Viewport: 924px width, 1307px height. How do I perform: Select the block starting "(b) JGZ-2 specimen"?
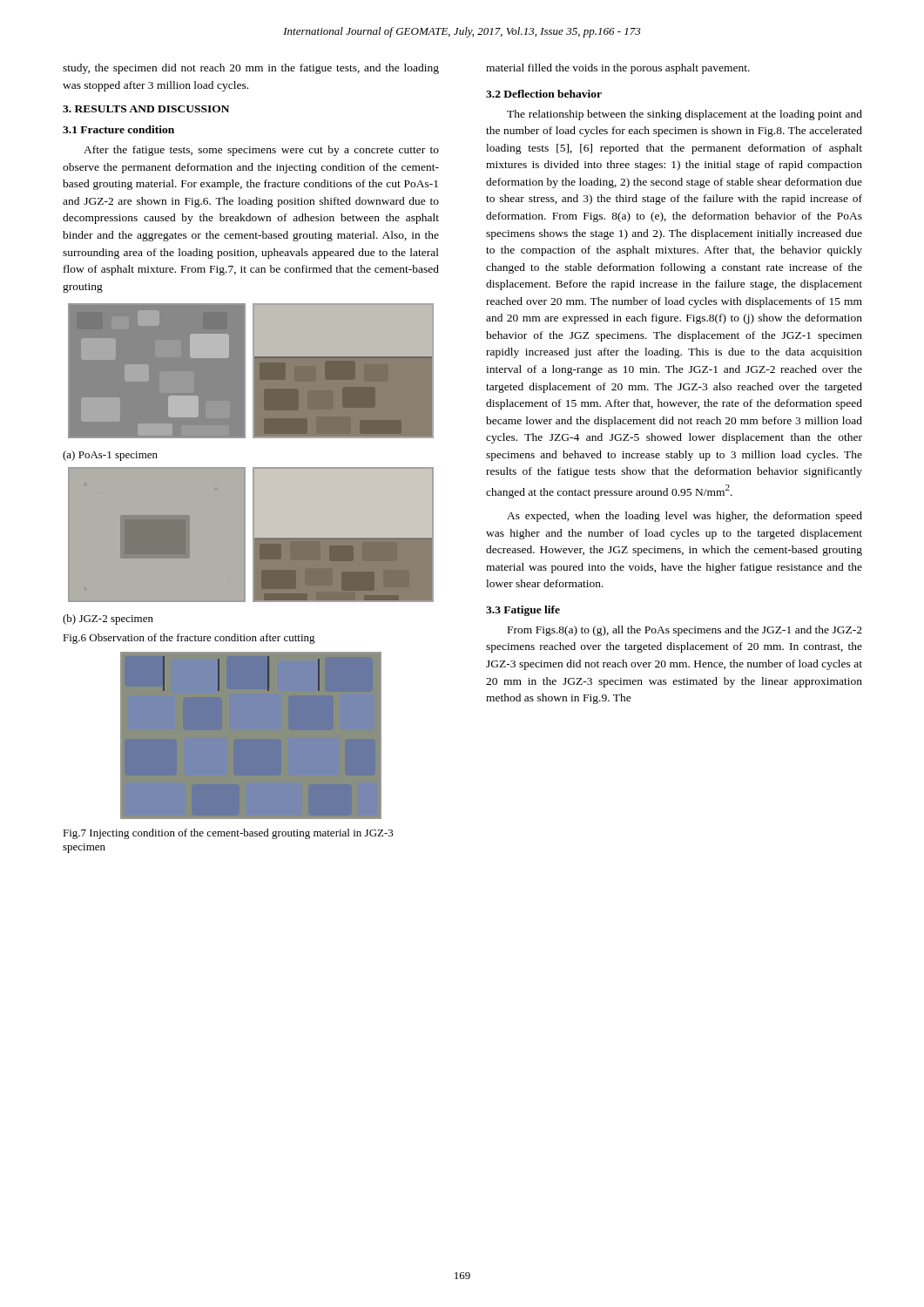point(108,618)
